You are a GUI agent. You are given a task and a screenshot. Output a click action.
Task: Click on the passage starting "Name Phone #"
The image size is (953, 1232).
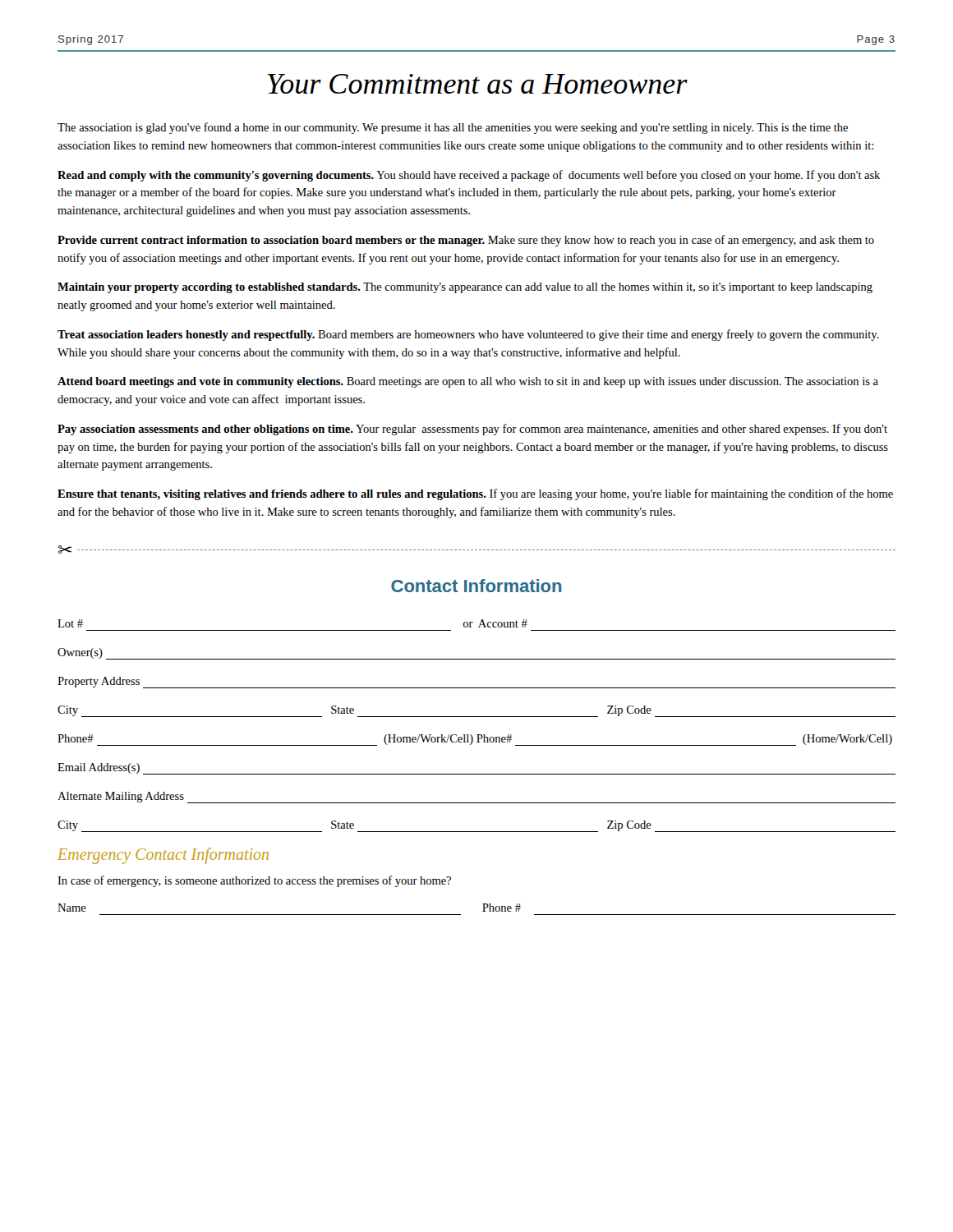pyautogui.click(x=476, y=907)
